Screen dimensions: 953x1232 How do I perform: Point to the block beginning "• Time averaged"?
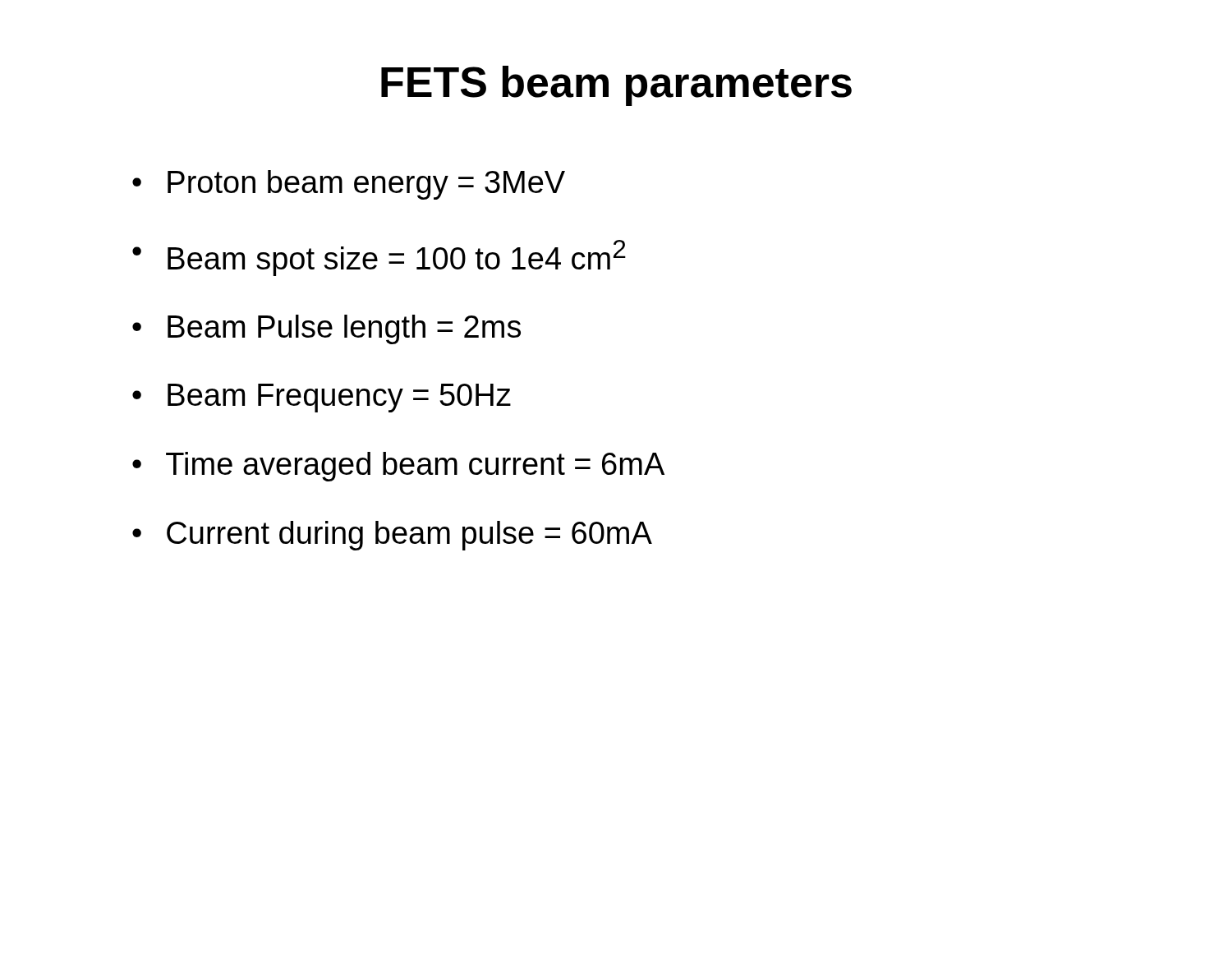[x=398, y=465]
